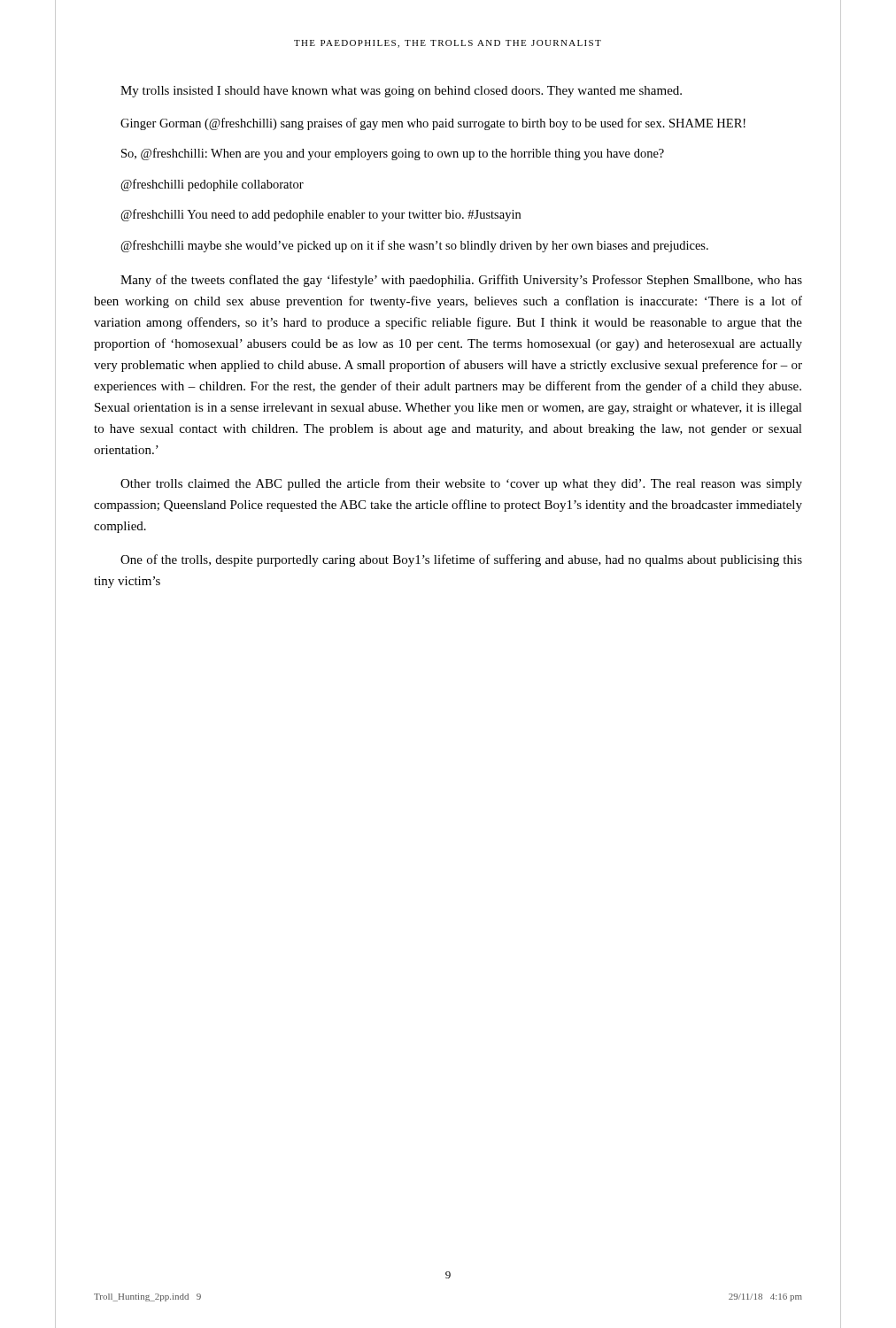Image resolution: width=896 pixels, height=1328 pixels.
Task: Find the block on this page that starts "@freshchilli maybe she would’ve picked"
Action: 415,245
